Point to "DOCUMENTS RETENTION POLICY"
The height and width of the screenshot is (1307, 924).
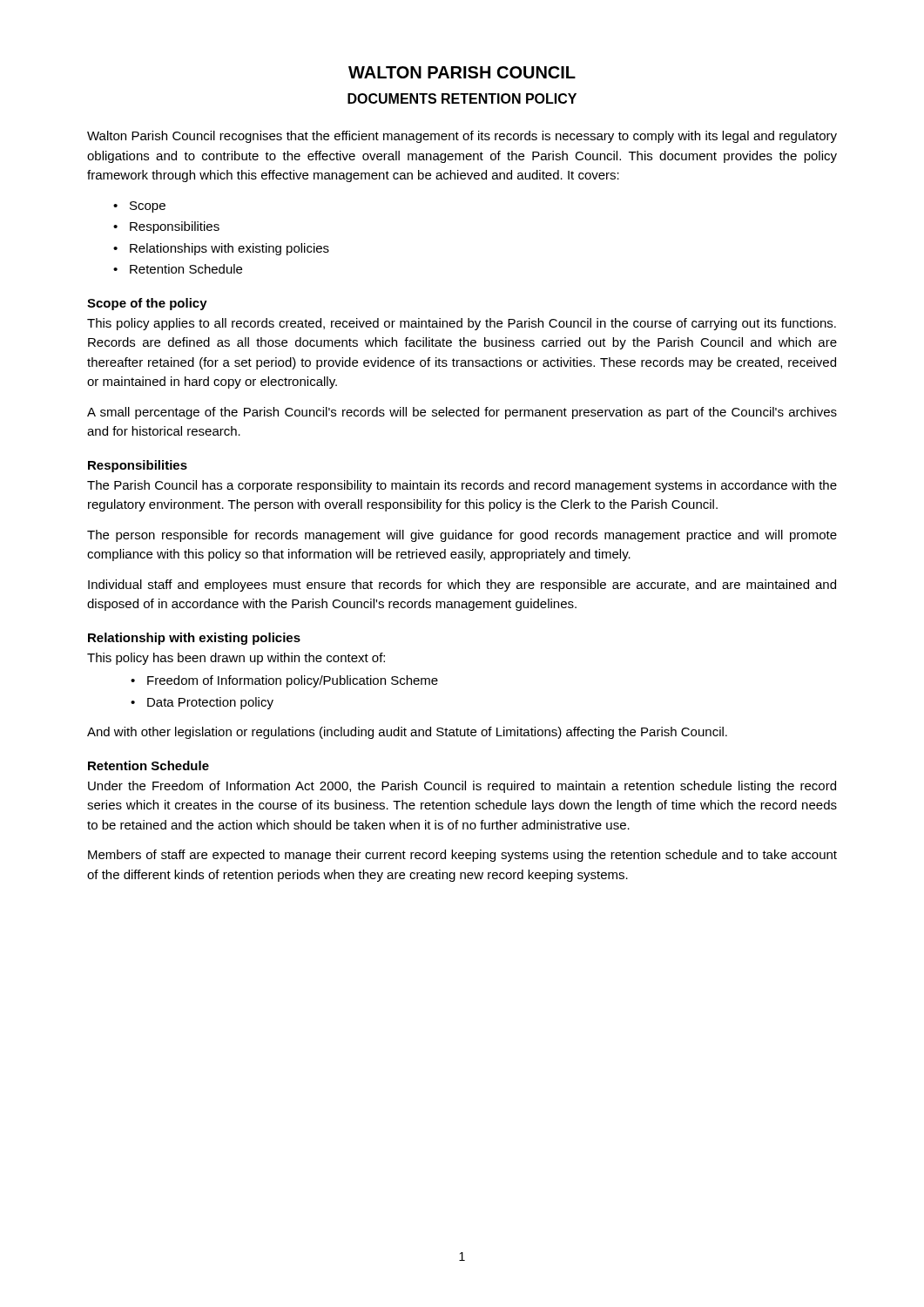point(462,99)
